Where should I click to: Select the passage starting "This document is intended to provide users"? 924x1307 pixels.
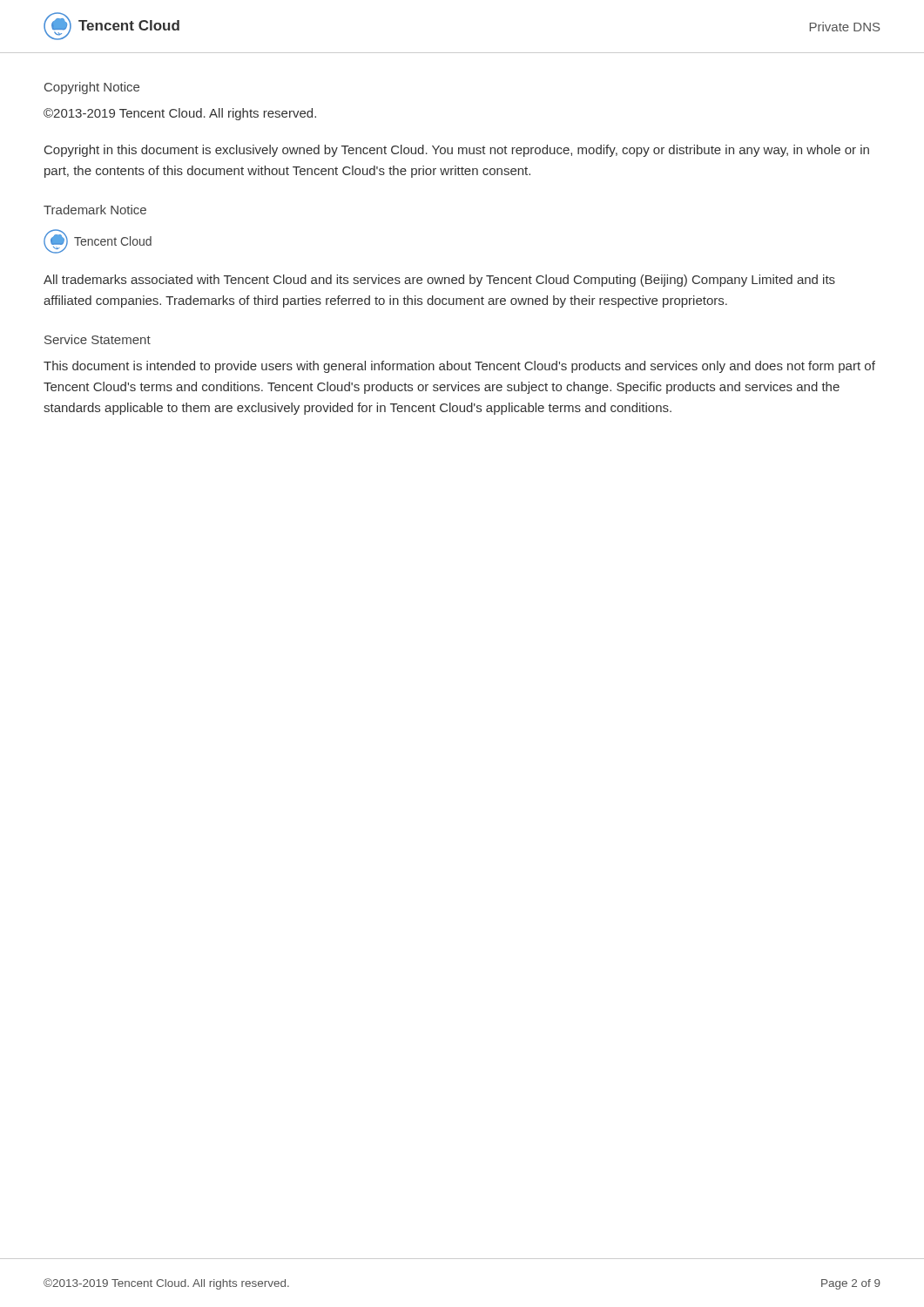pyautogui.click(x=459, y=386)
